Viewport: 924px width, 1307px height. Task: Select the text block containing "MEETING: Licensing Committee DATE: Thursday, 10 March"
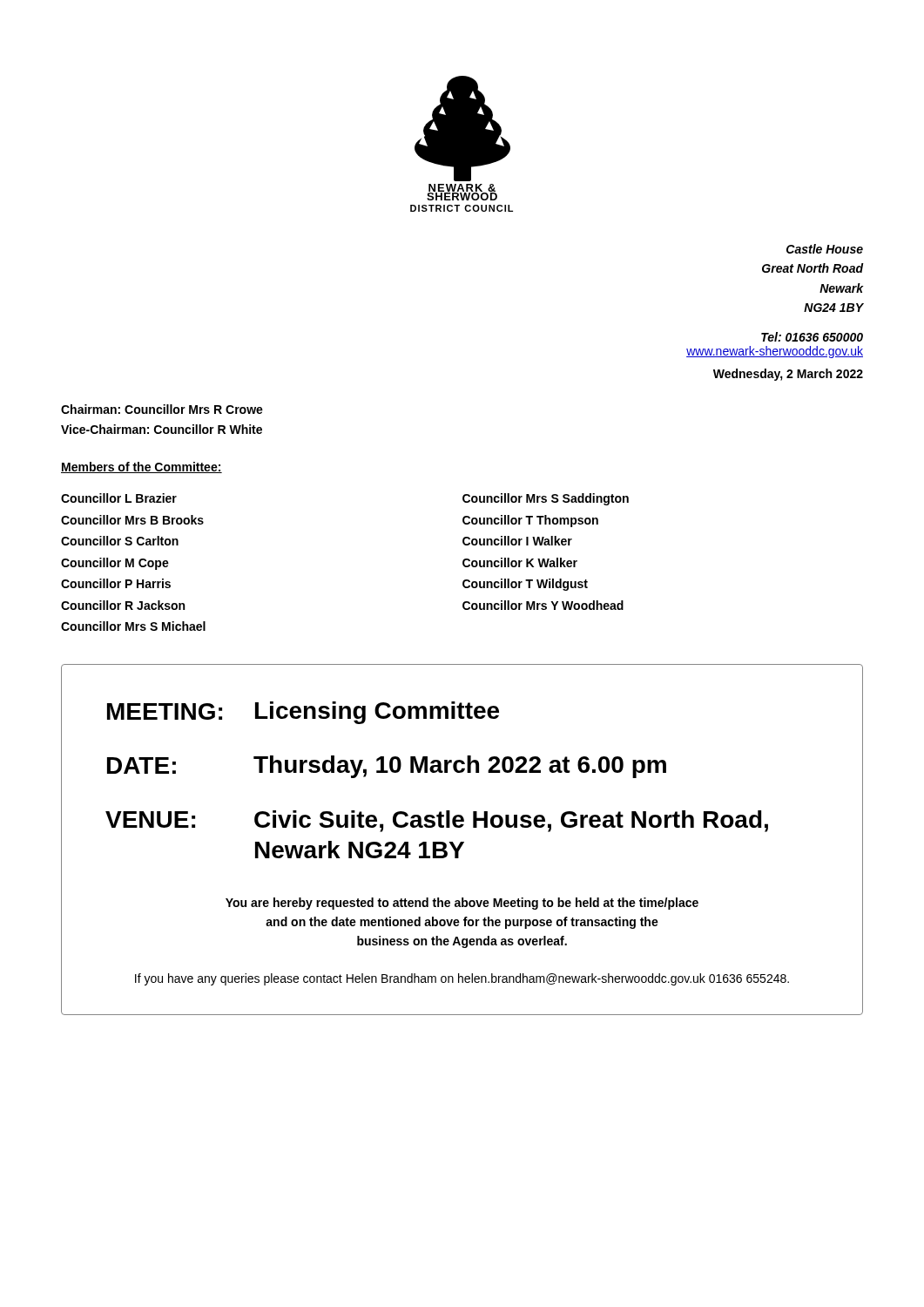462,842
